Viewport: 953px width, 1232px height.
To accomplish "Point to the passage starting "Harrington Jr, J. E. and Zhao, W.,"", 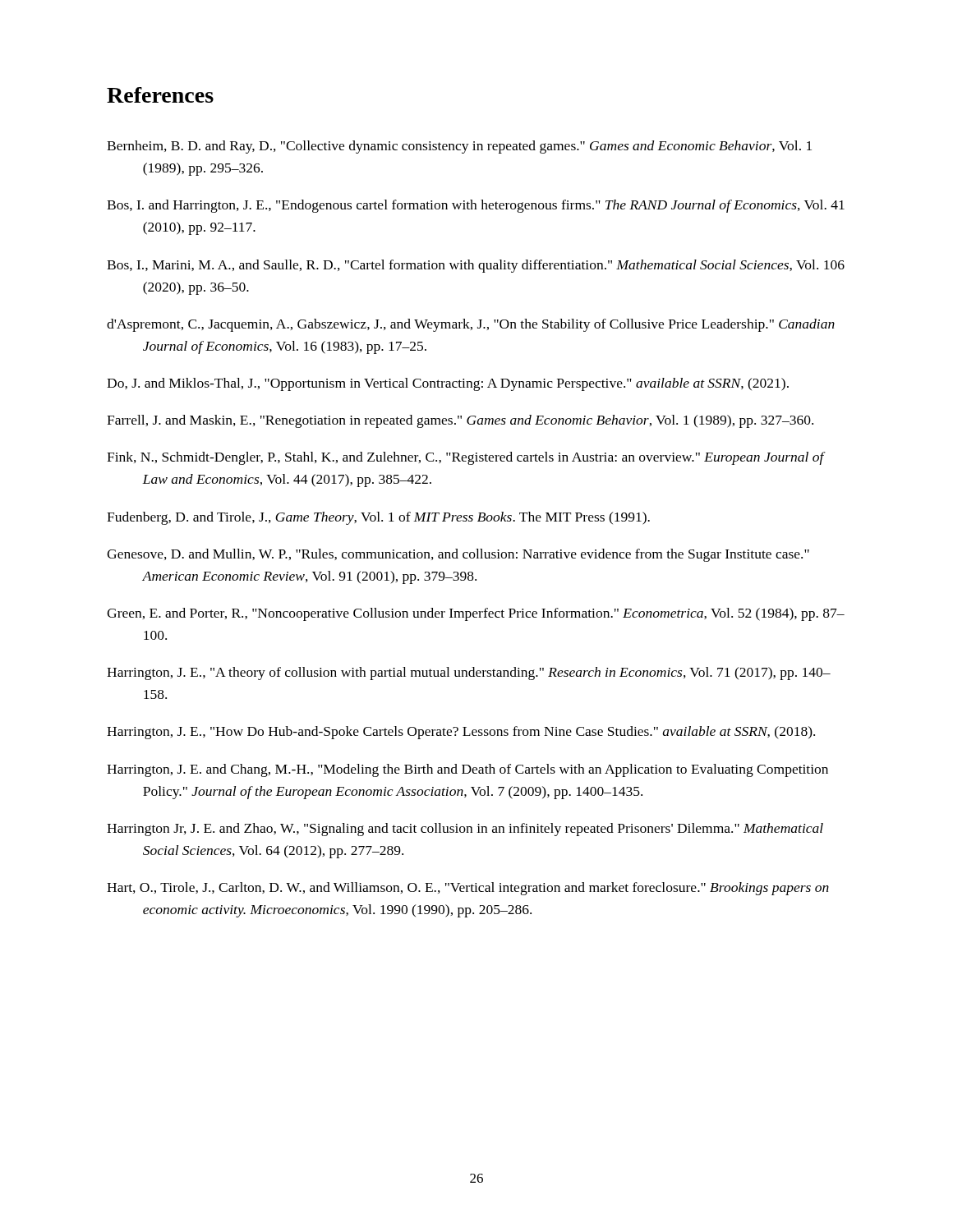I will [465, 839].
